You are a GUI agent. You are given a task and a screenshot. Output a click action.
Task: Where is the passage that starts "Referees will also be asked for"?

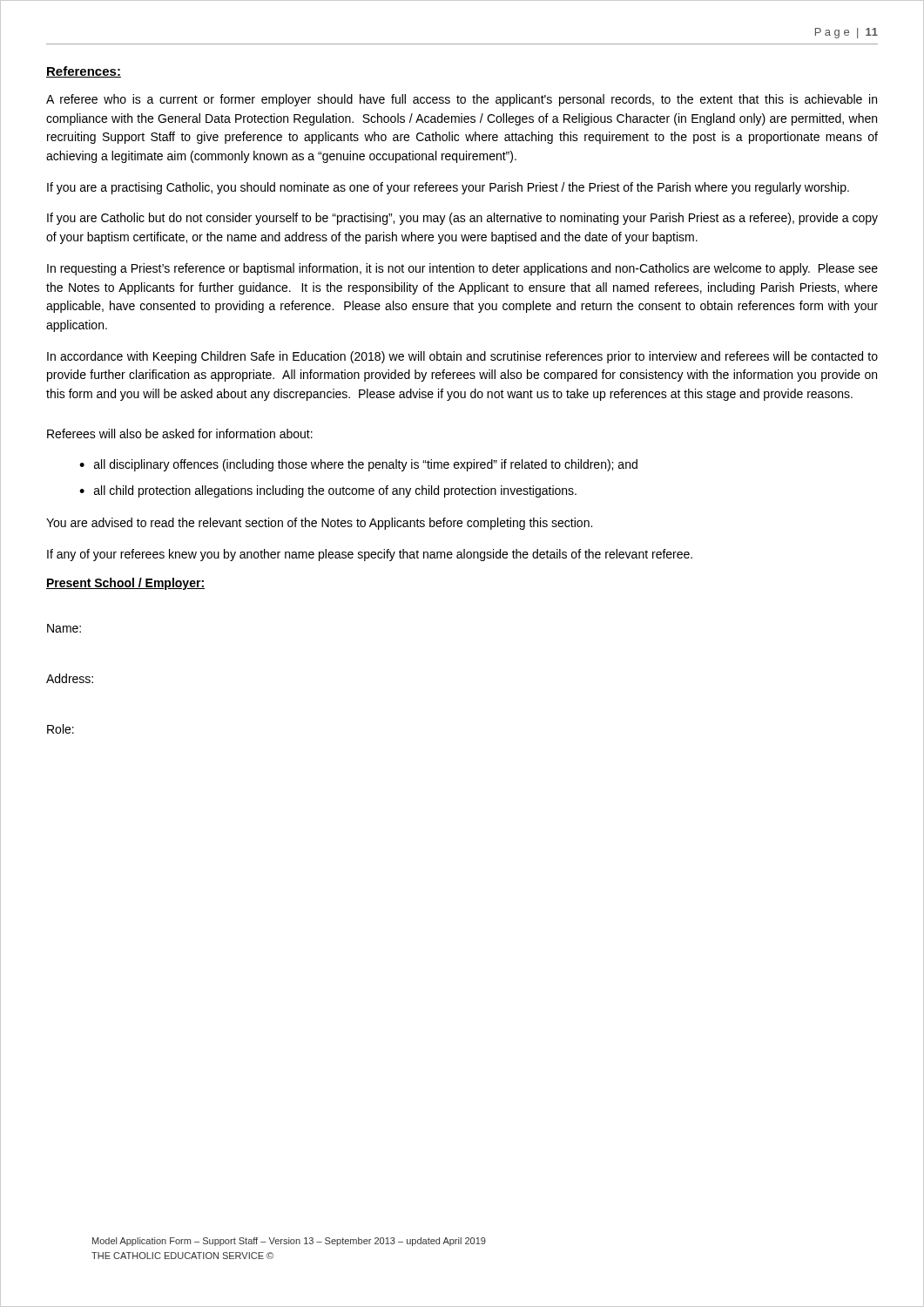click(x=180, y=434)
